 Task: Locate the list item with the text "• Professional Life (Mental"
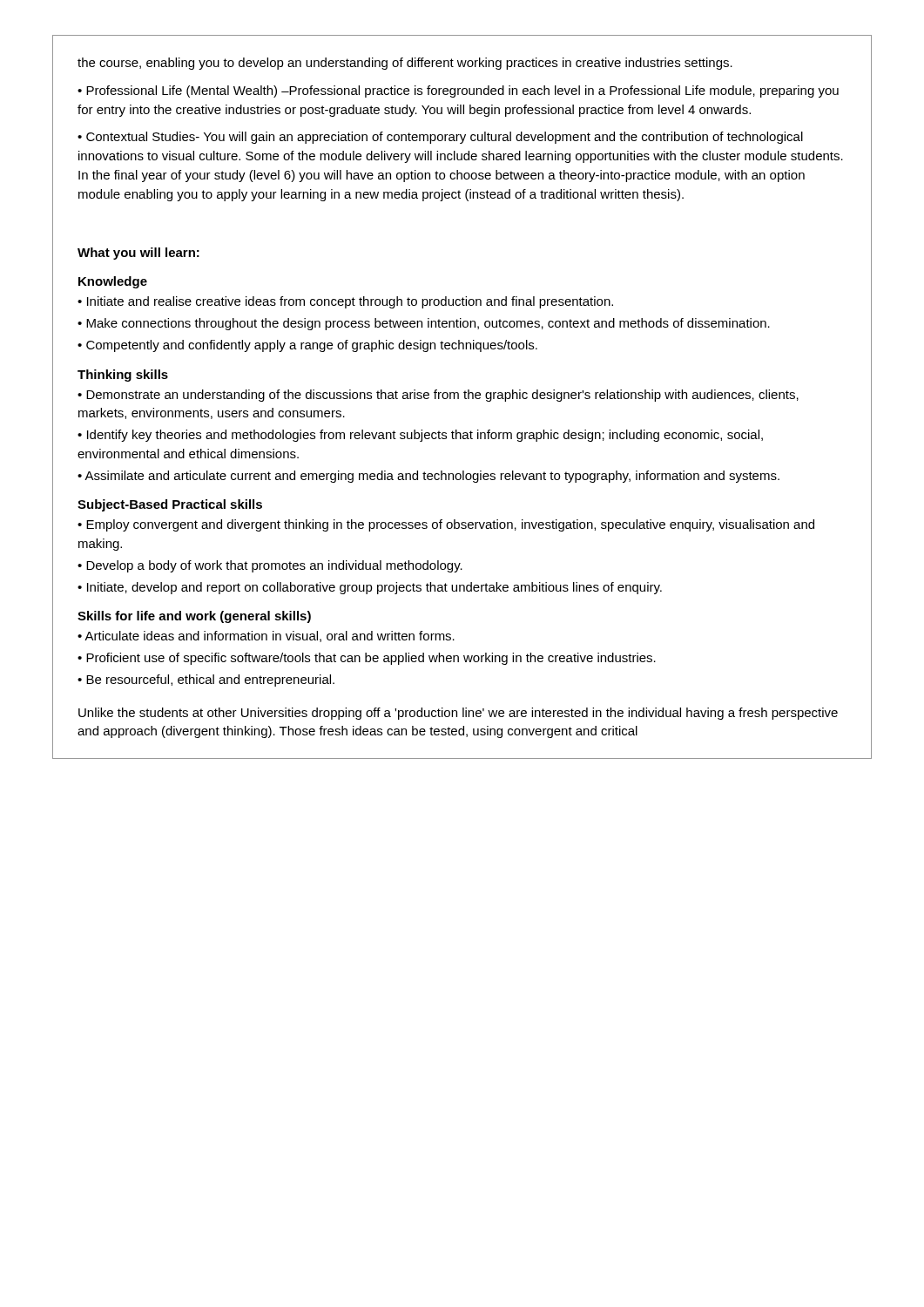point(458,99)
